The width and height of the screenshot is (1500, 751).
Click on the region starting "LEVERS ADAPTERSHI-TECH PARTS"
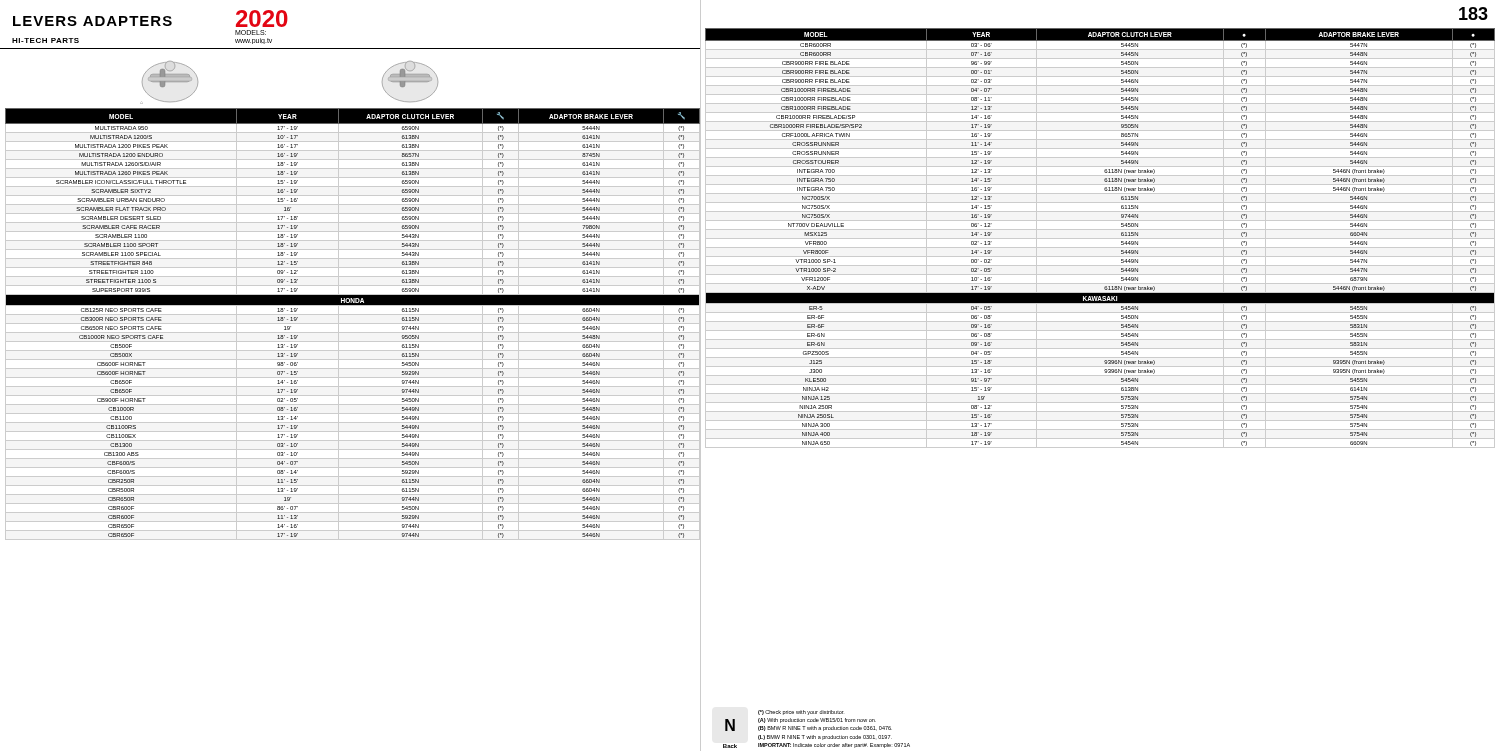point(93,29)
